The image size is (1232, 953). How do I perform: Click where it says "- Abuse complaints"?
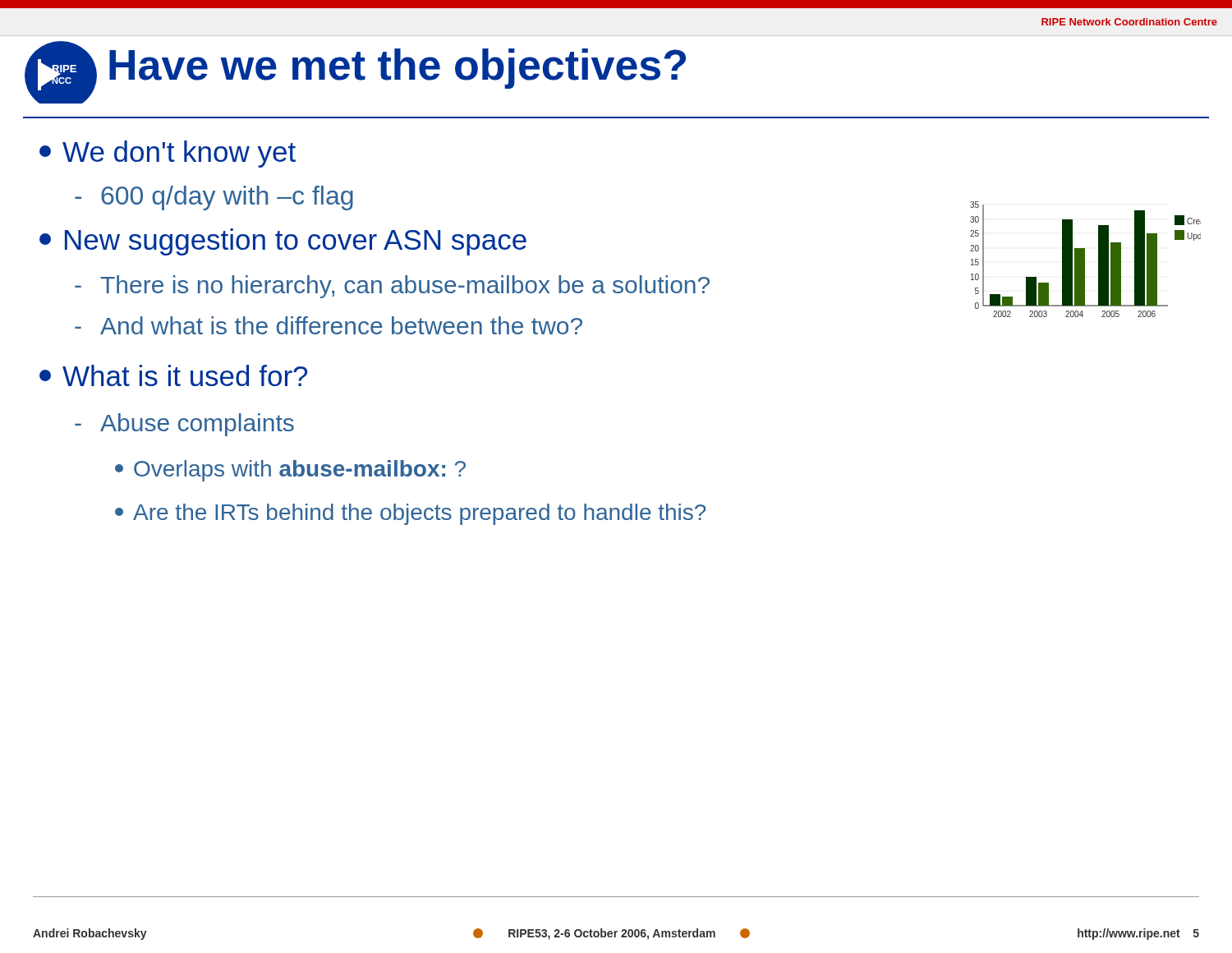[184, 423]
